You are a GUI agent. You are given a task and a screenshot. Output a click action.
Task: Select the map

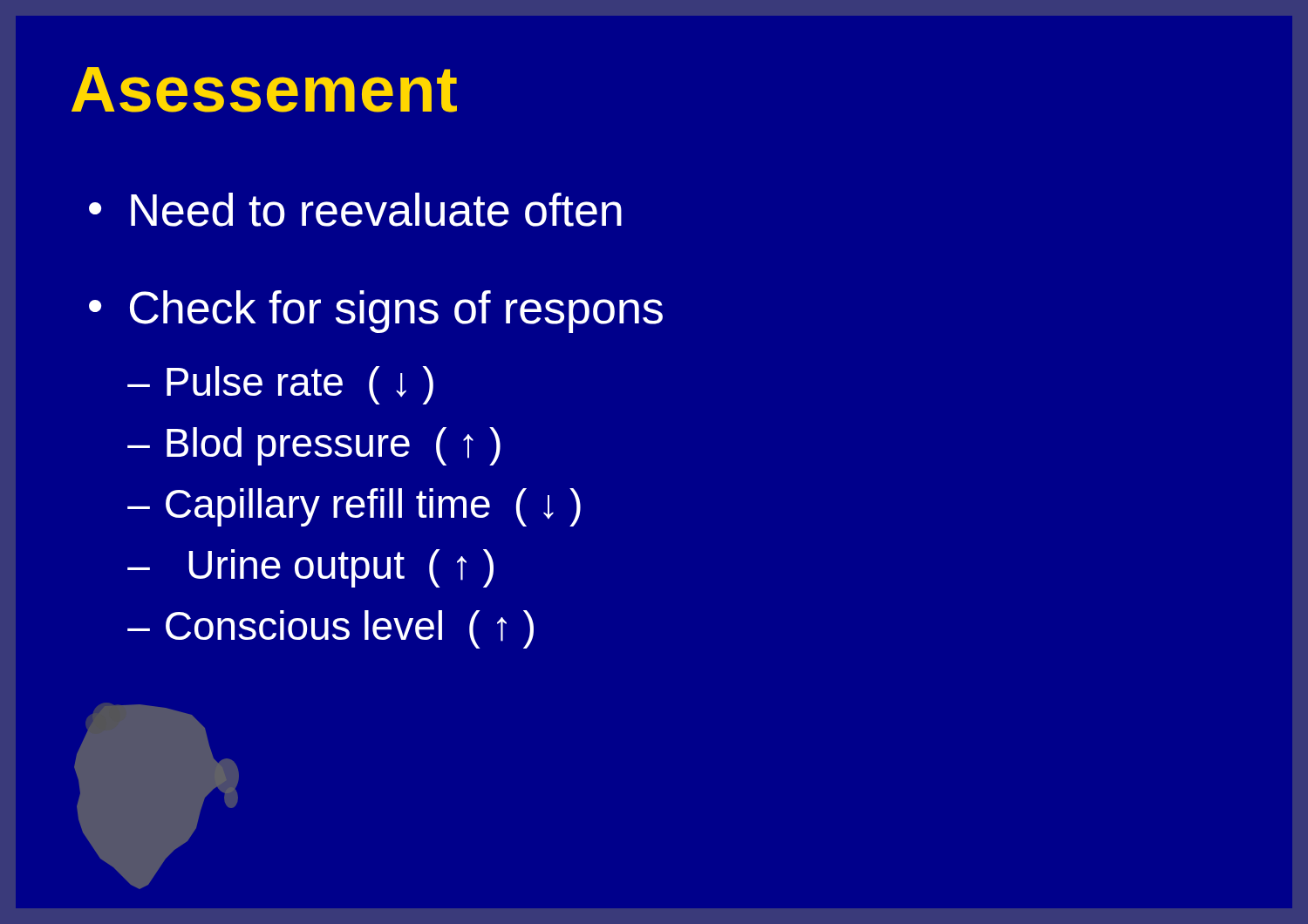tap(157, 798)
